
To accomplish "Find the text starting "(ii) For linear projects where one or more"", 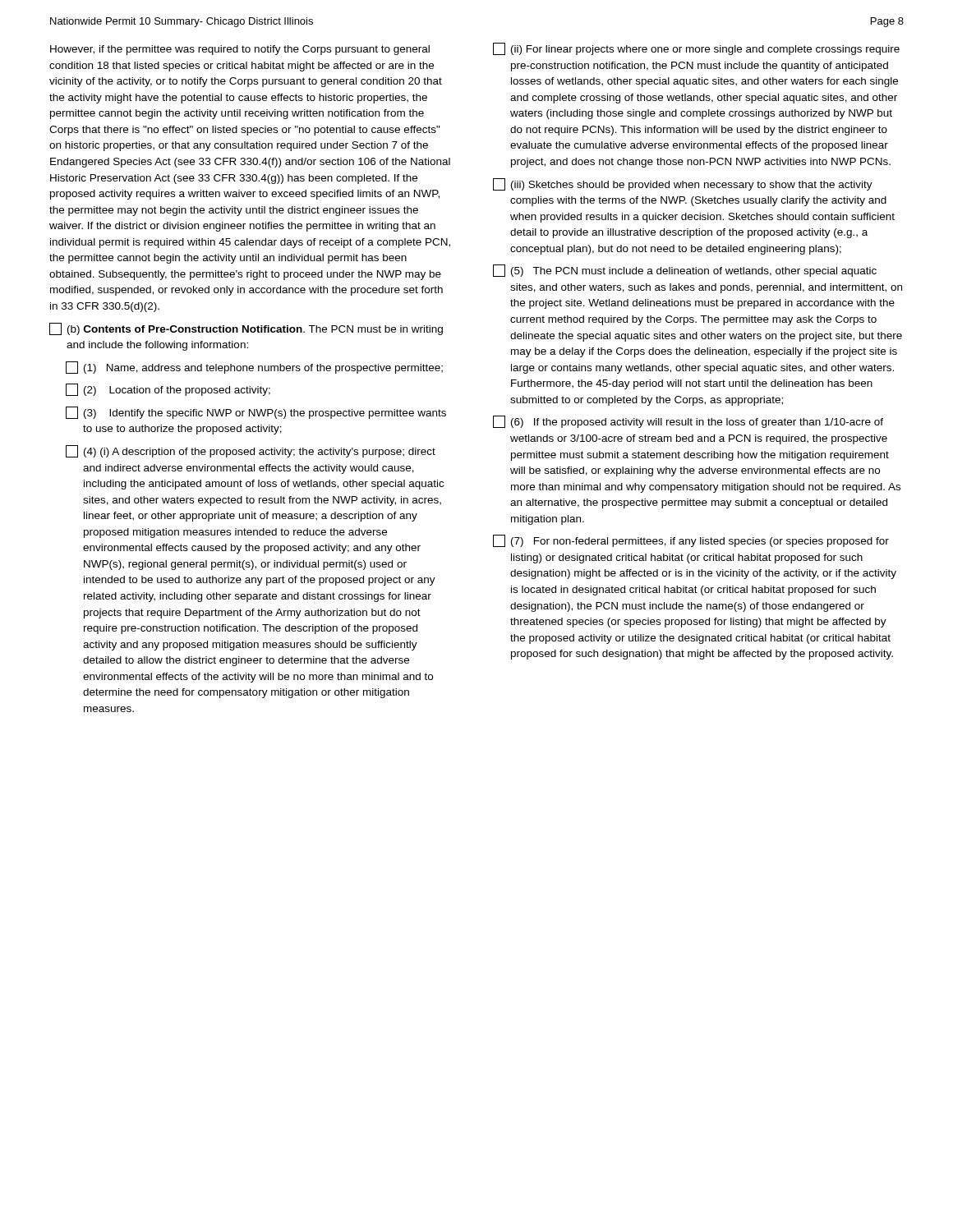I will point(698,105).
